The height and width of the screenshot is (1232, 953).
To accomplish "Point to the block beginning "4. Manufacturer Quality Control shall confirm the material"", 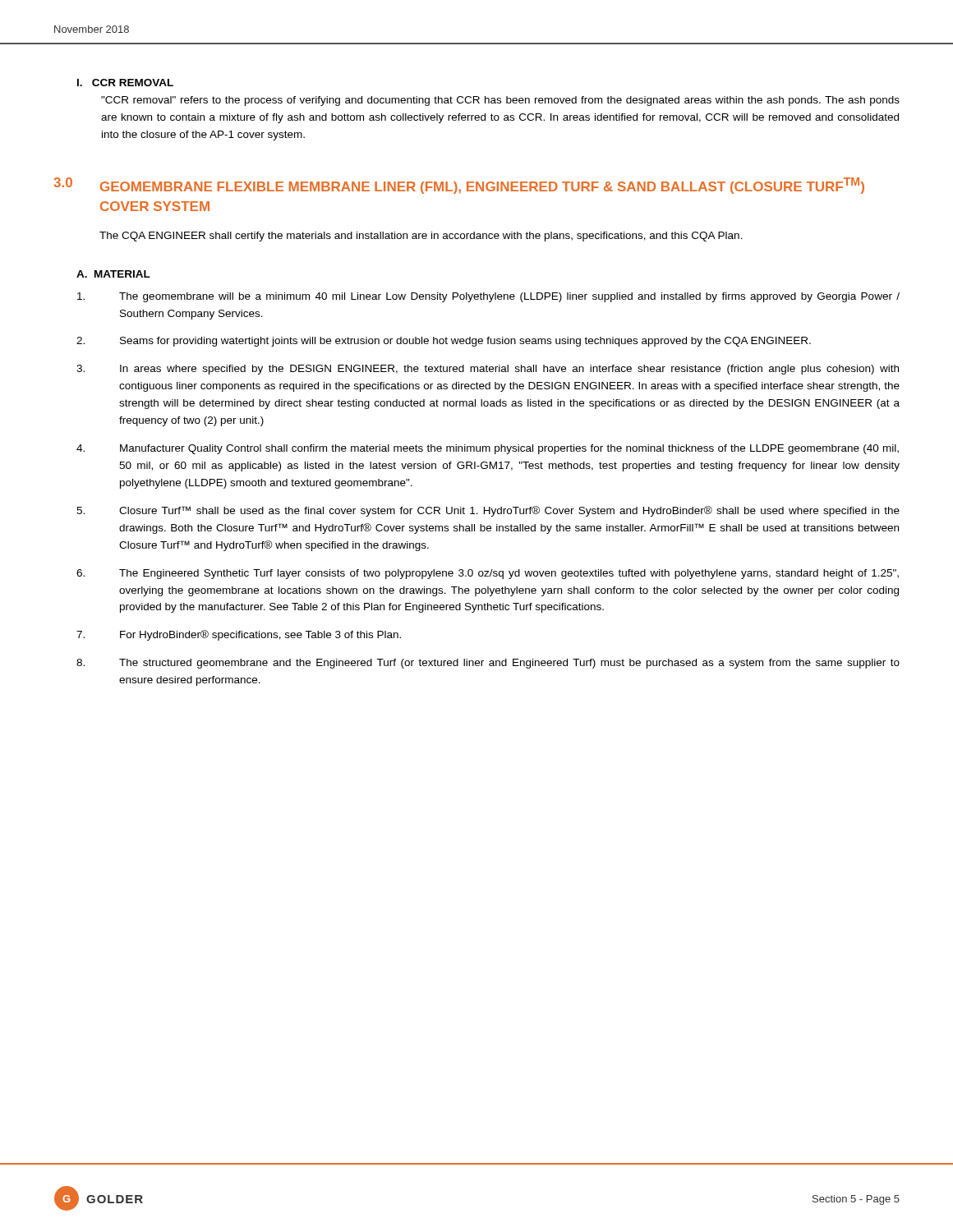I will (488, 466).
